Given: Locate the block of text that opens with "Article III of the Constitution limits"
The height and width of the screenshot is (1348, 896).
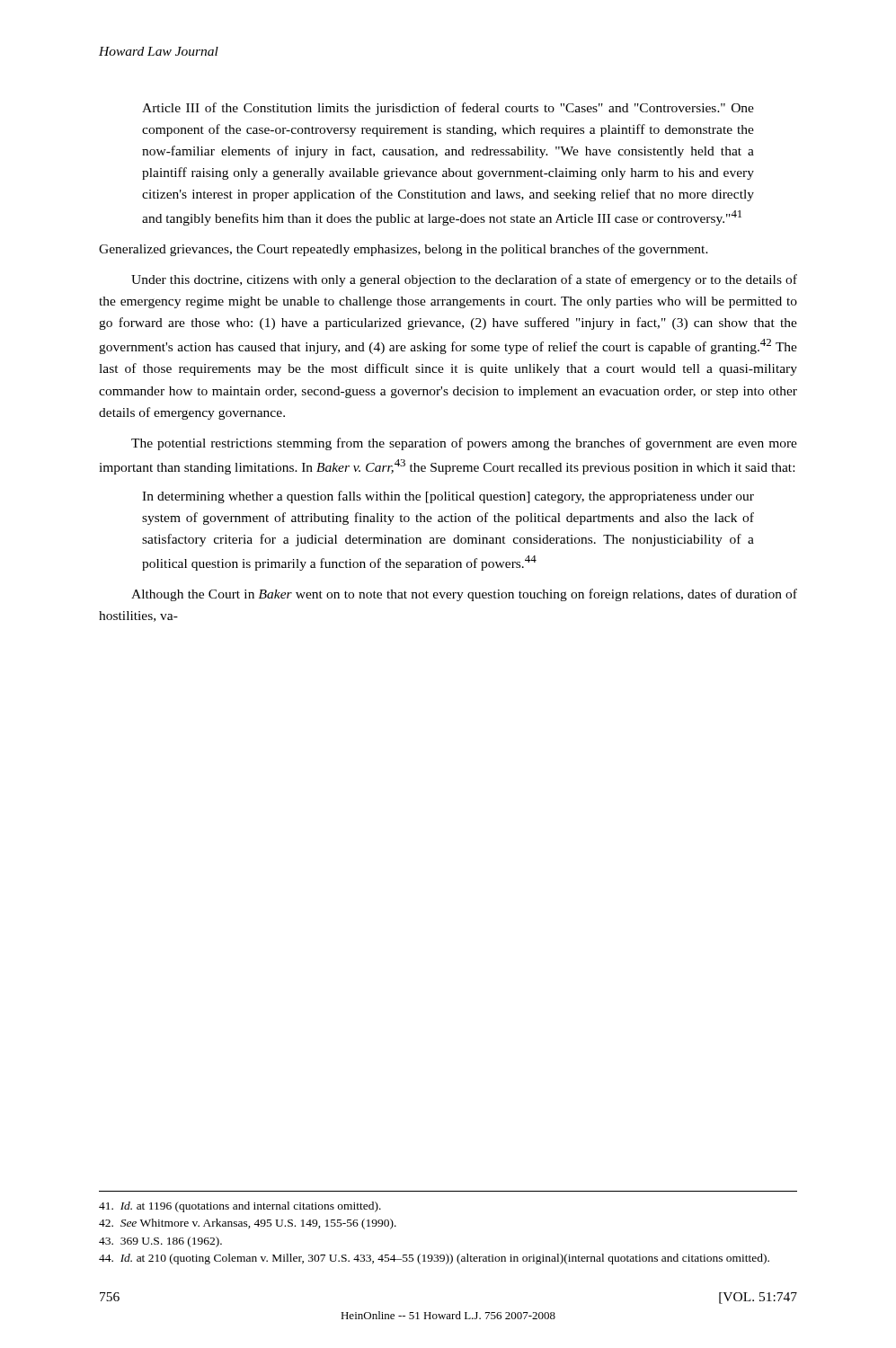Looking at the screenshot, I should coord(448,163).
